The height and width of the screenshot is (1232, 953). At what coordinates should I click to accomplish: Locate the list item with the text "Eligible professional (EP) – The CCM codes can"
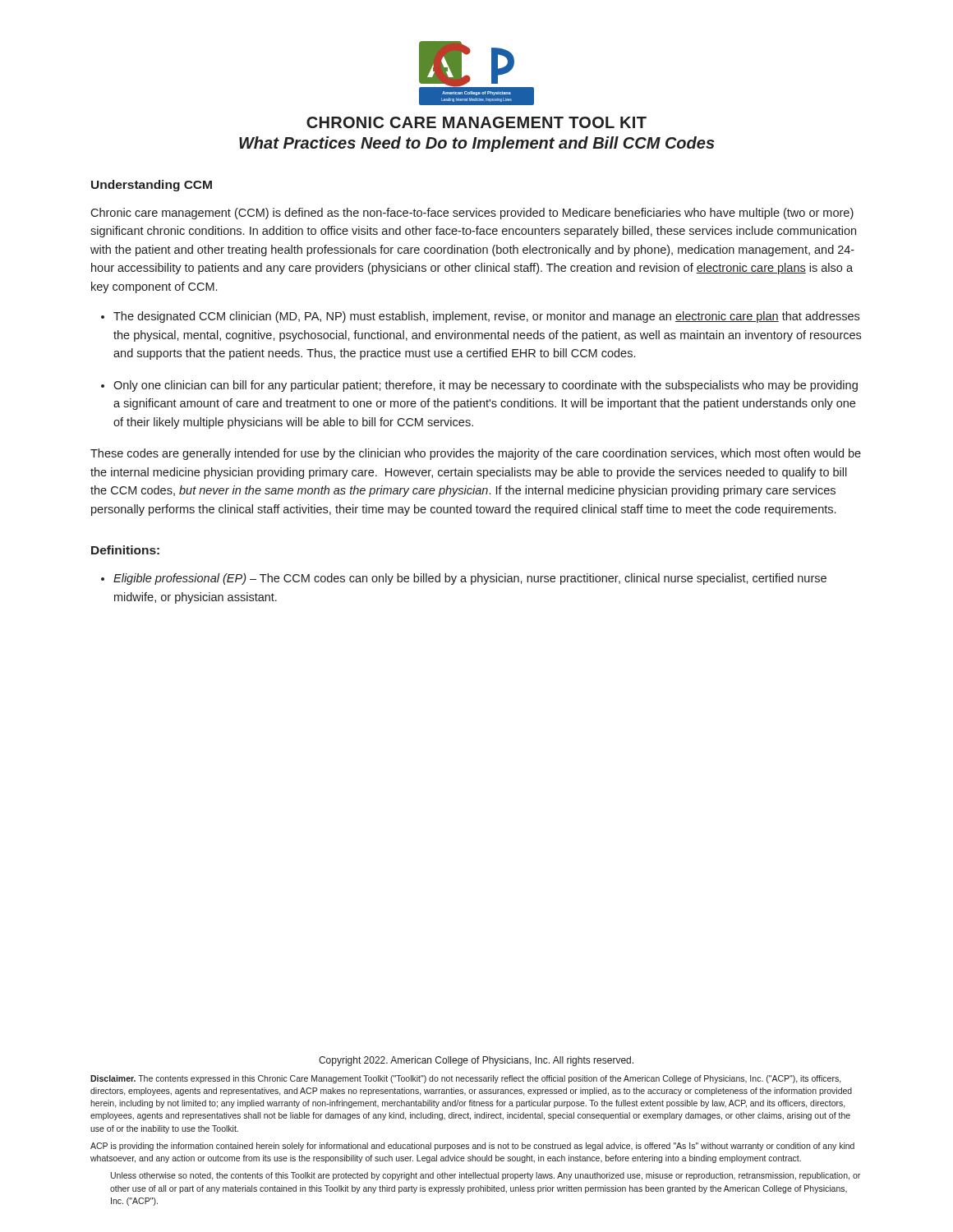[x=470, y=587]
